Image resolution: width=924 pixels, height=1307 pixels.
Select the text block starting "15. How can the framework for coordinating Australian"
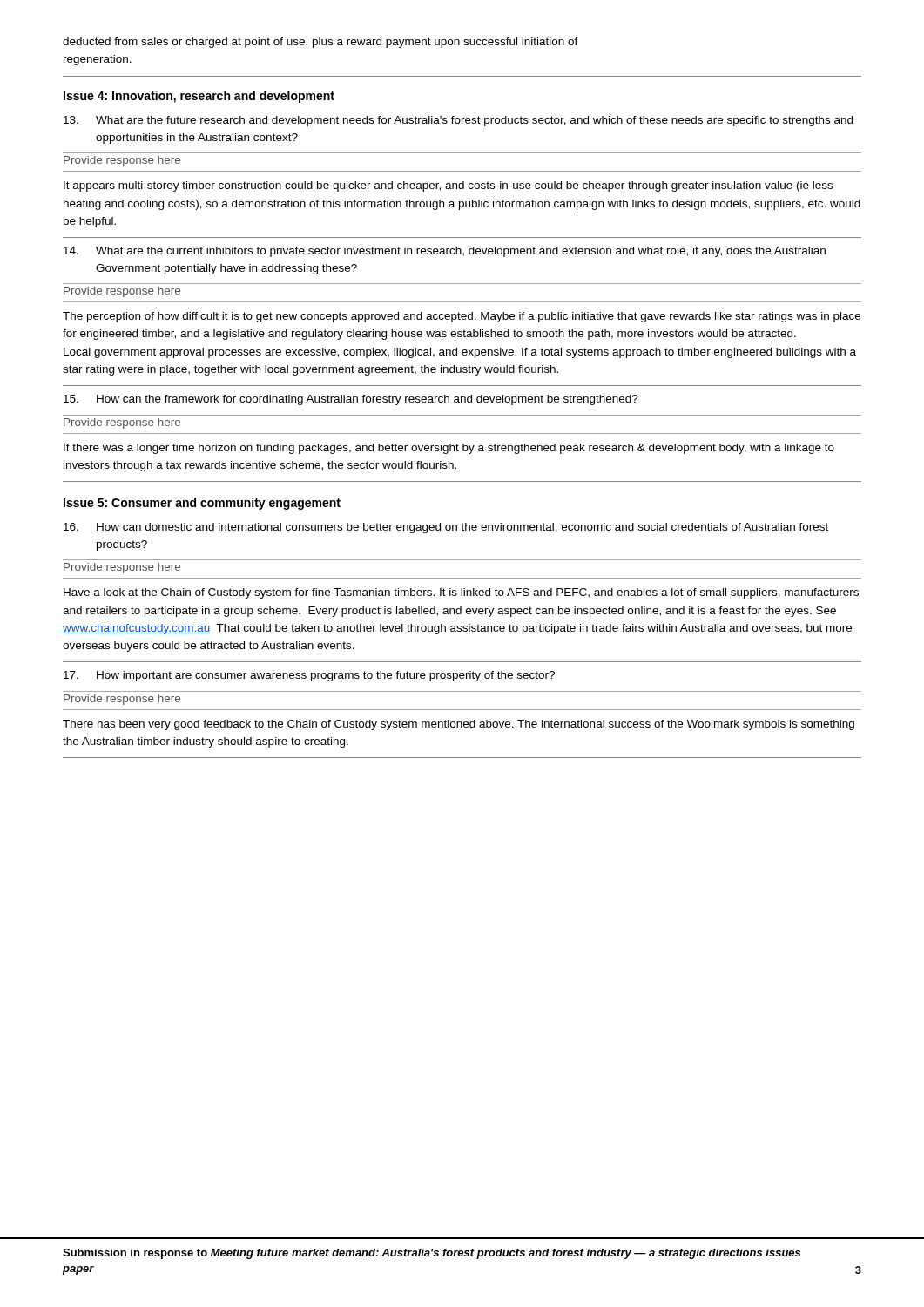pyautogui.click(x=462, y=399)
